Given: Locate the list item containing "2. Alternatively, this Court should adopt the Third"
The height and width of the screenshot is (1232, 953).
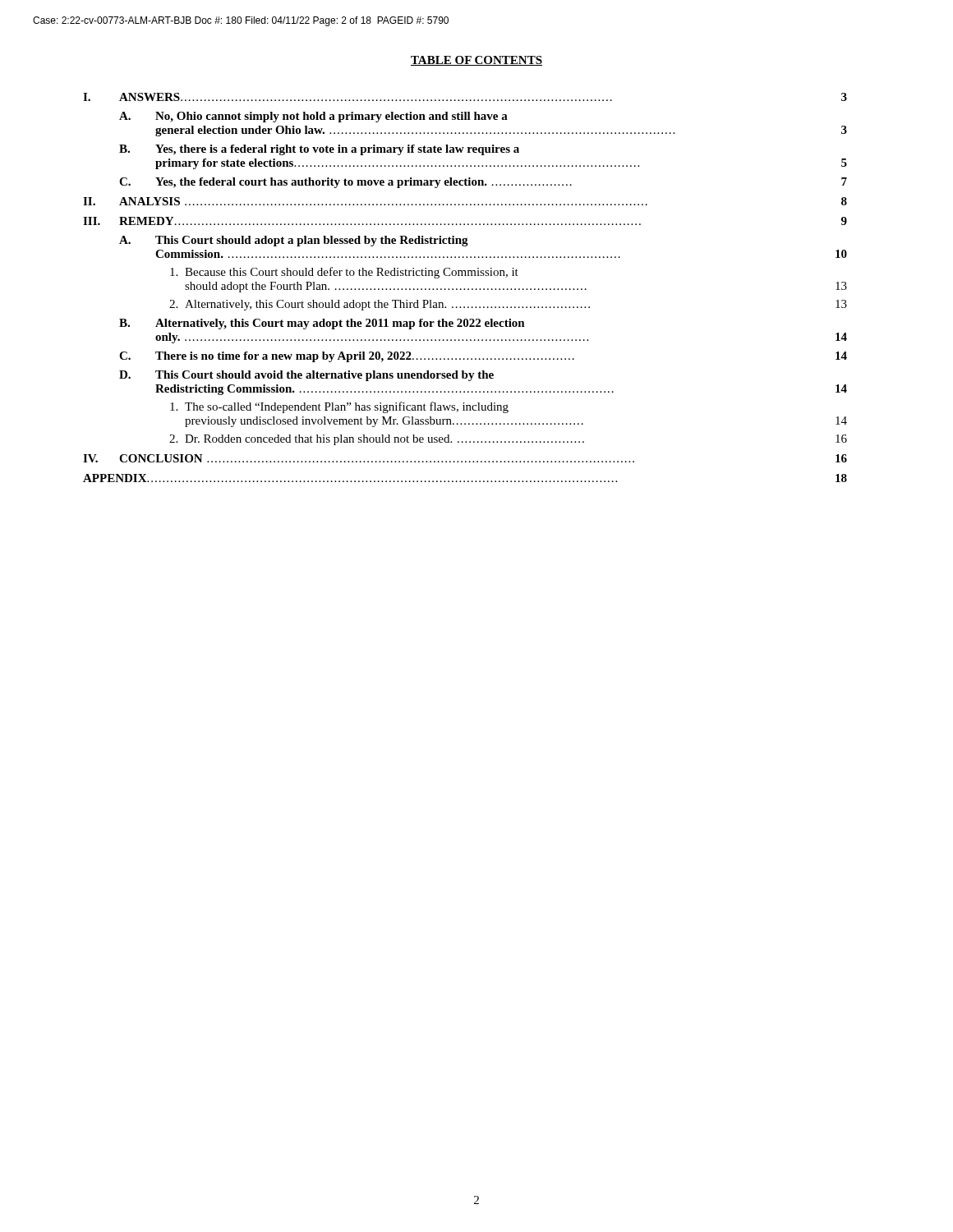Looking at the screenshot, I should pos(476,303).
